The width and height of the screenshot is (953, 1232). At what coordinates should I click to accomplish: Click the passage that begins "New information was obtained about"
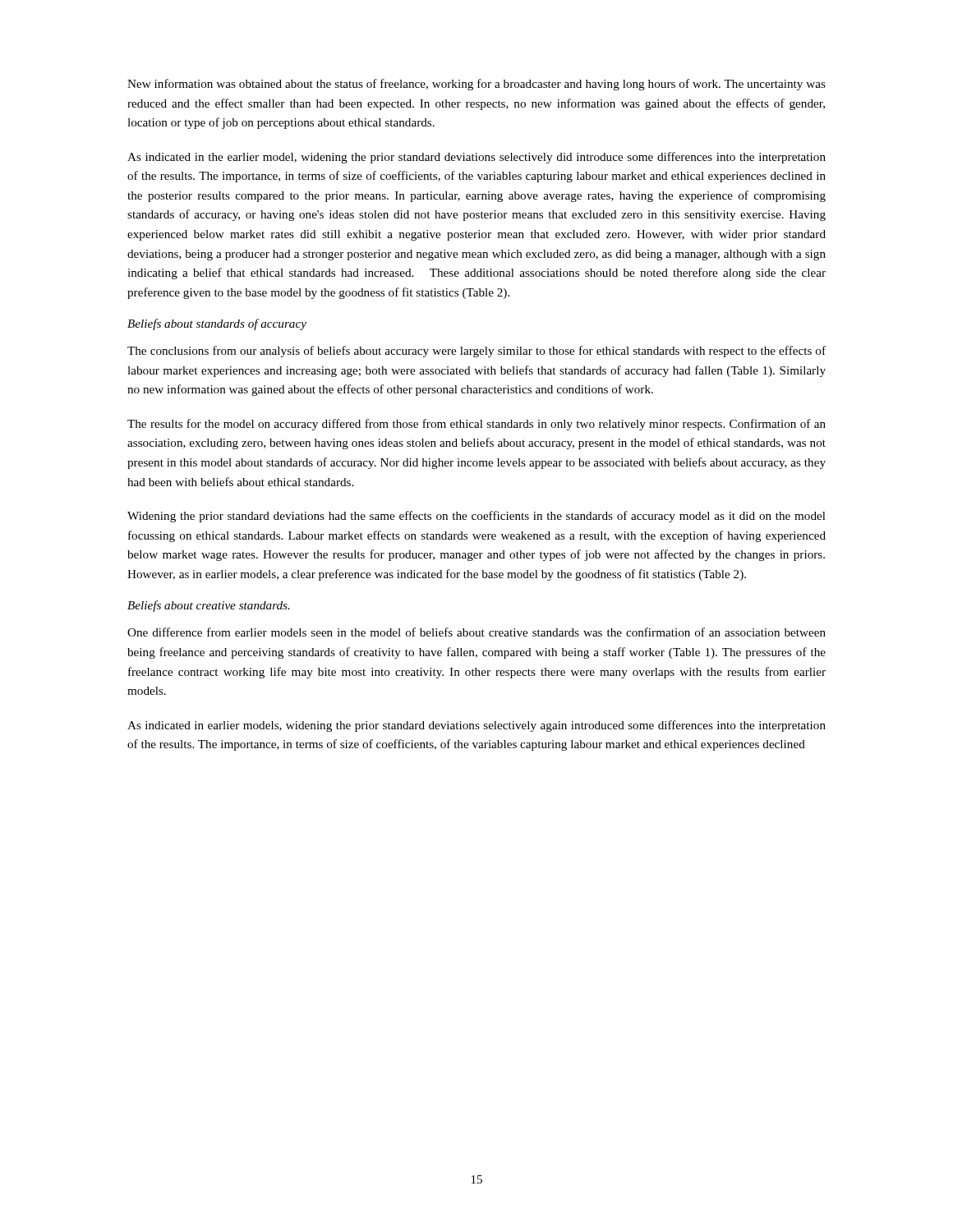[x=476, y=103]
